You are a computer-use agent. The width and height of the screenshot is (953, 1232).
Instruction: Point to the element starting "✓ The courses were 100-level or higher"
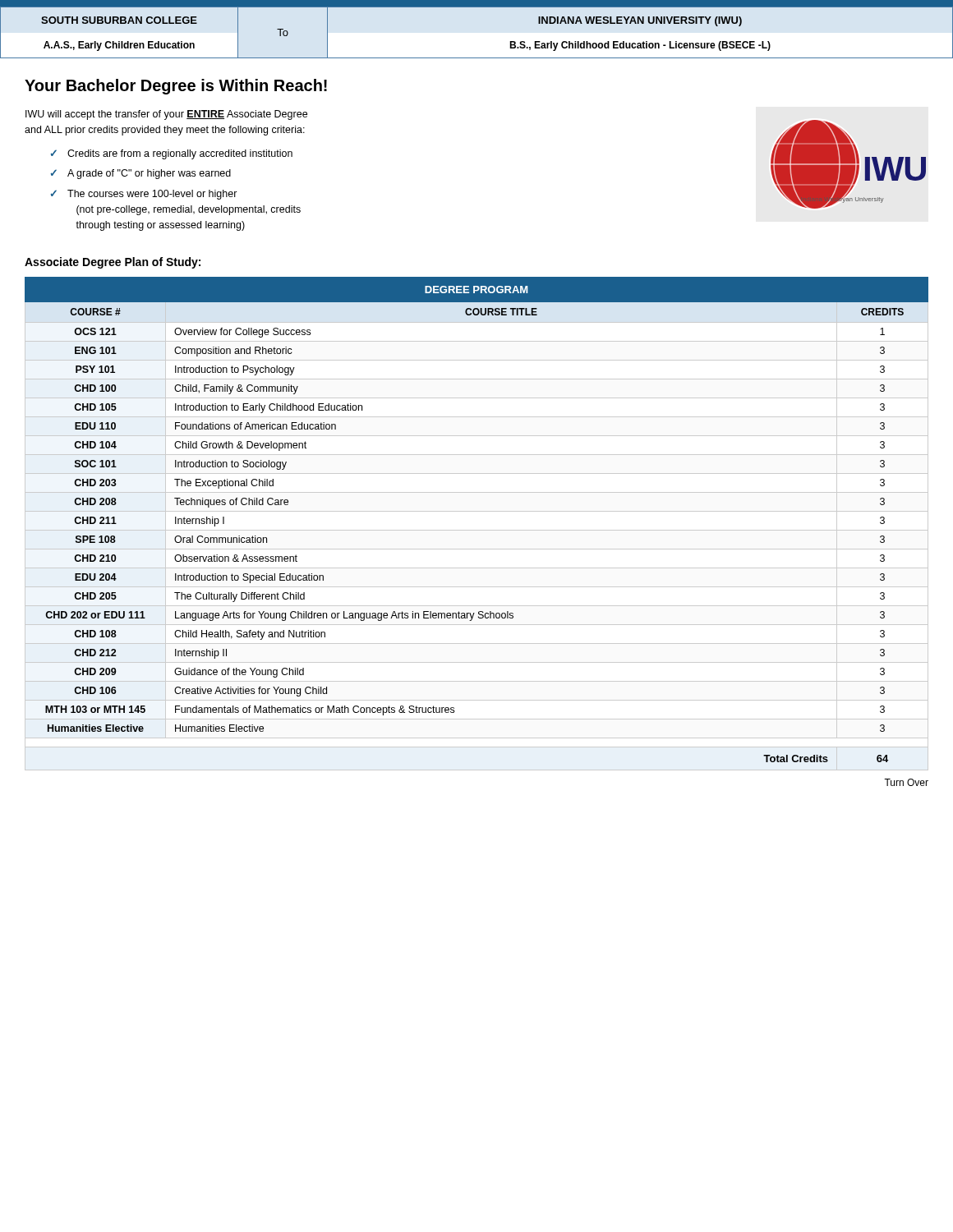click(175, 208)
